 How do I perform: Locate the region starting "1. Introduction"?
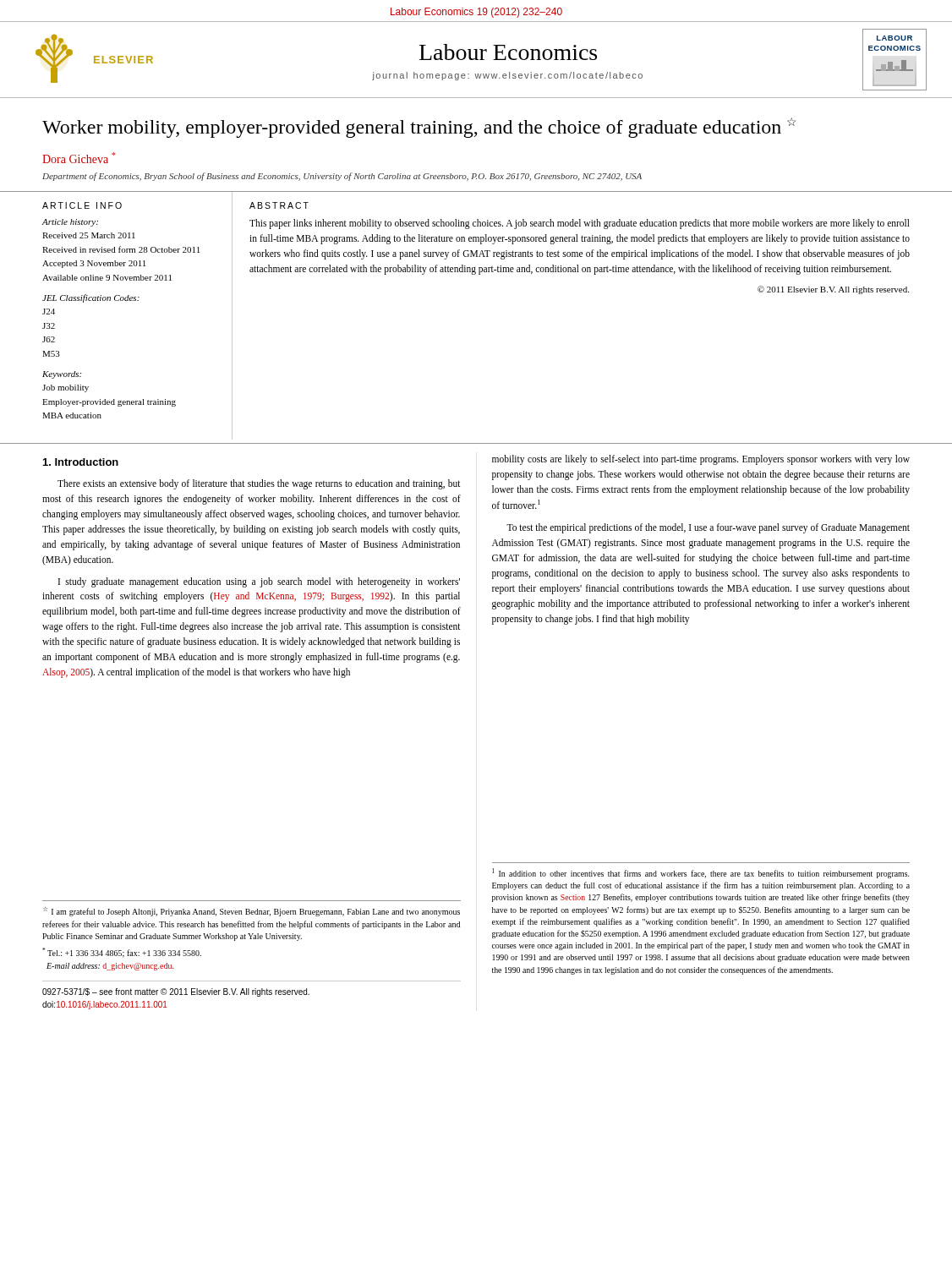point(80,462)
